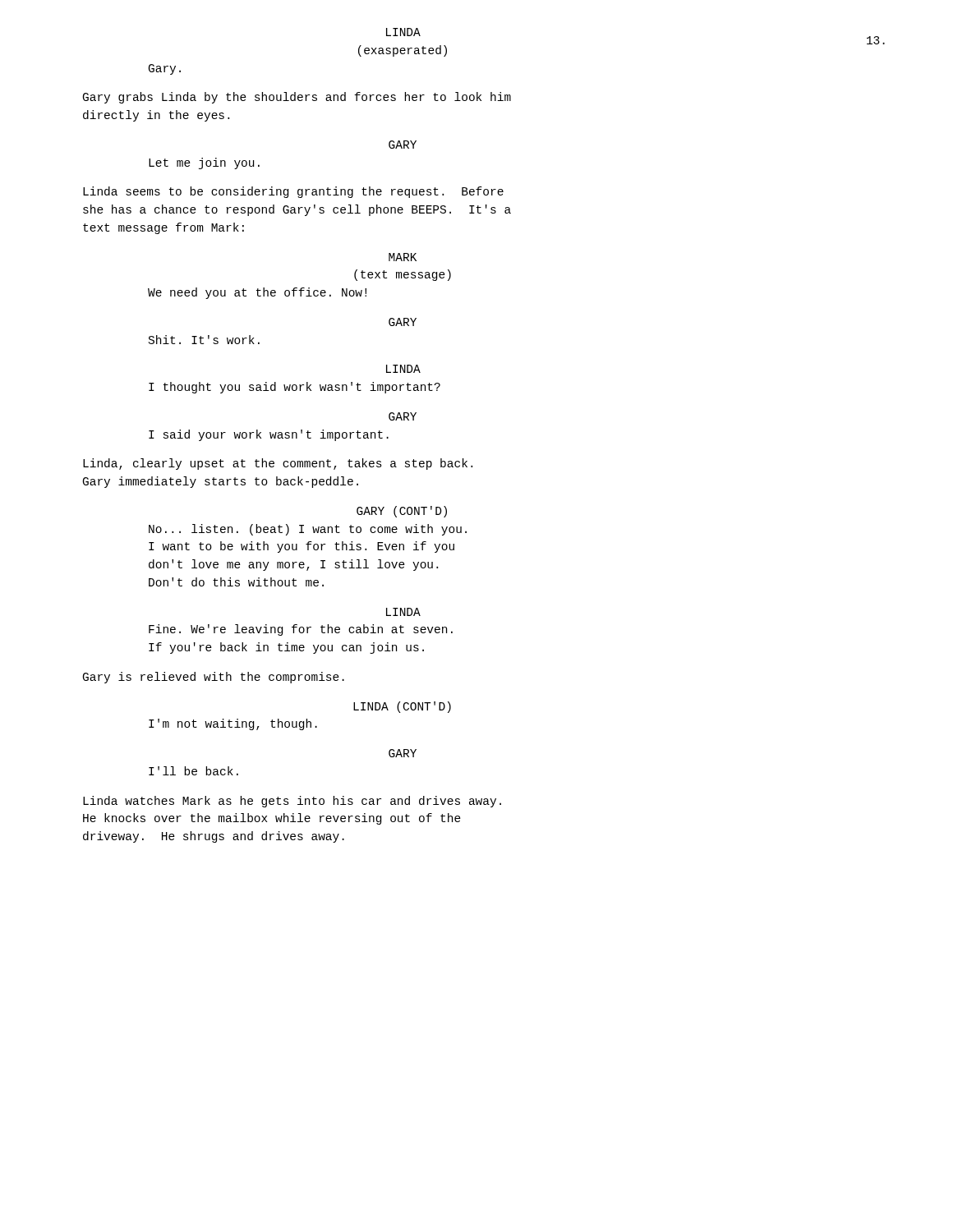Click on the text block that reads "Gary is relieved with the"
953x1232 pixels.
pos(214,677)
